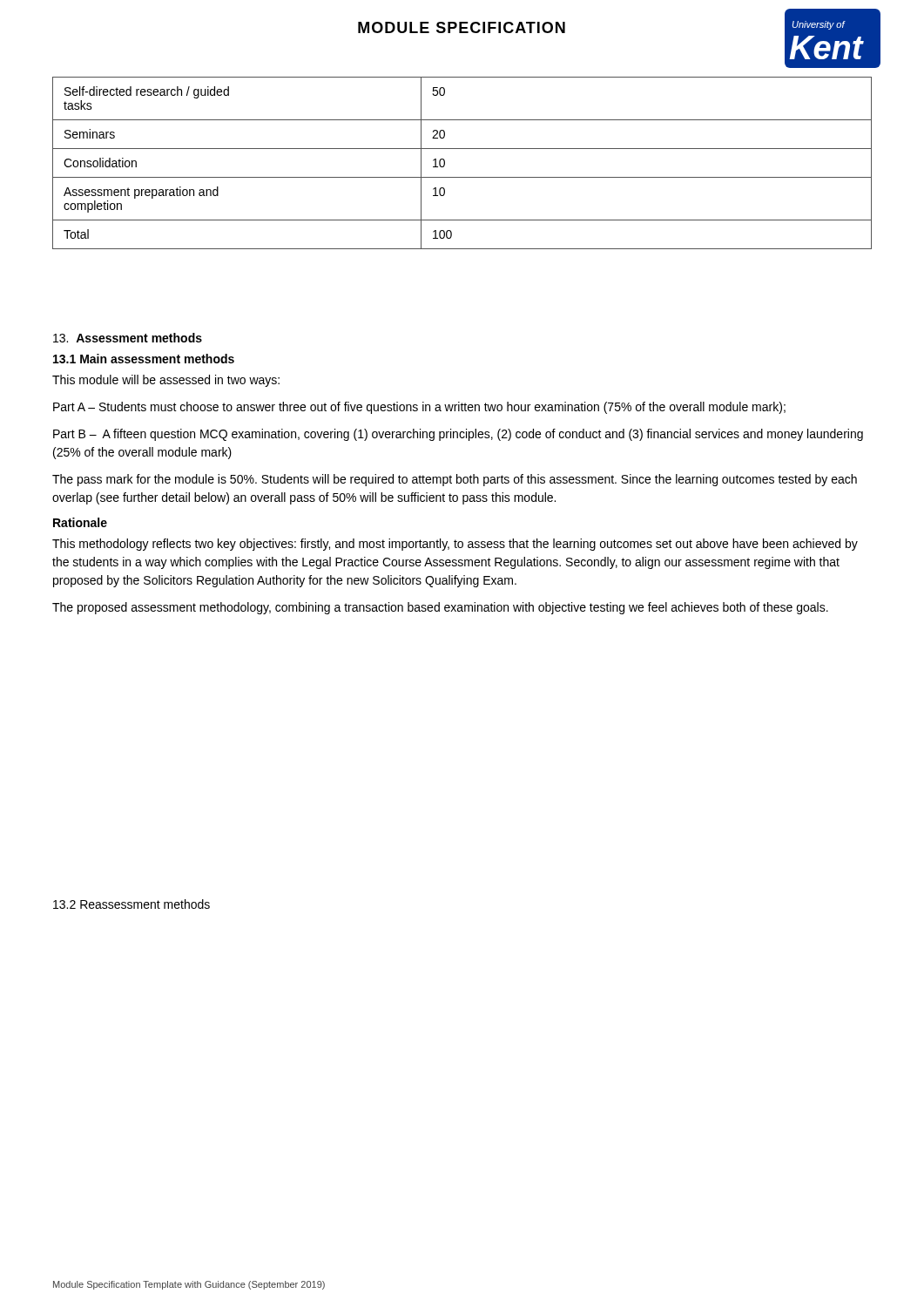Select the text block that says "The pass mark for the module is"
924x1307 pixels.
click(455, 488)
